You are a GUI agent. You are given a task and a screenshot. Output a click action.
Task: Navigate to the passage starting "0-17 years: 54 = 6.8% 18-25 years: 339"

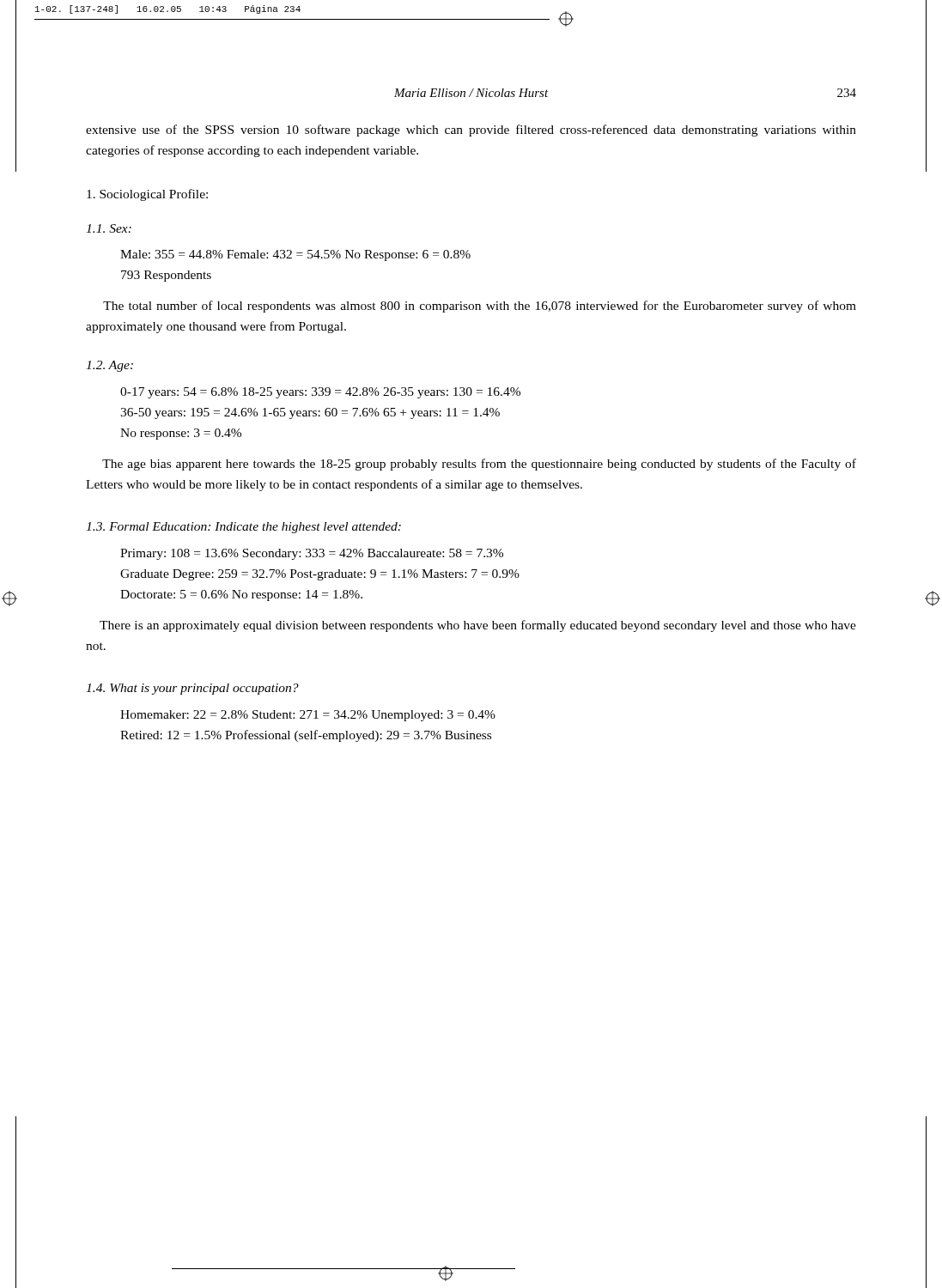(x=321, y=412)
